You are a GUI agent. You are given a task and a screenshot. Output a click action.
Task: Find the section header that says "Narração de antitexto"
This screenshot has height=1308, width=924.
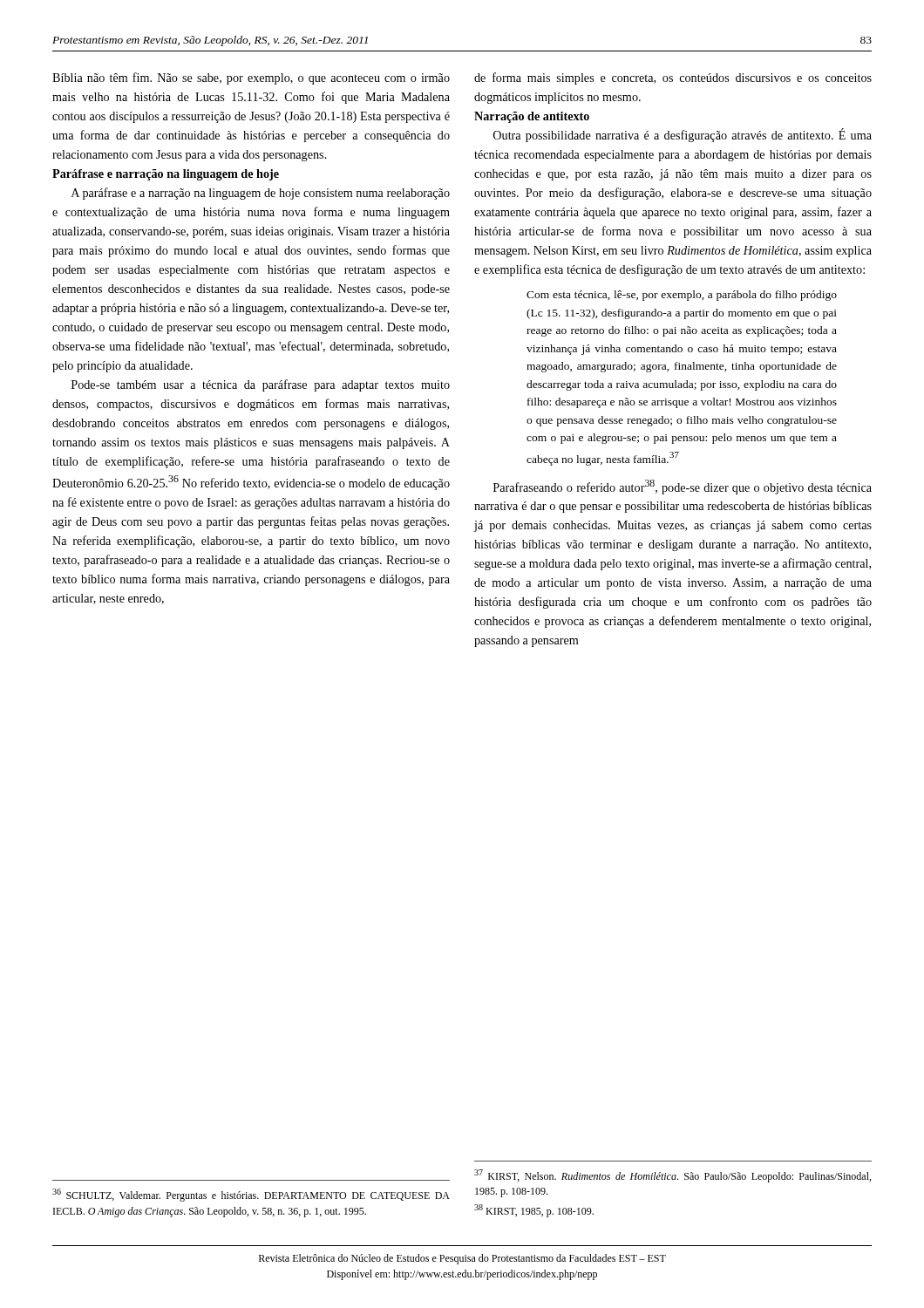click(532, 117)
